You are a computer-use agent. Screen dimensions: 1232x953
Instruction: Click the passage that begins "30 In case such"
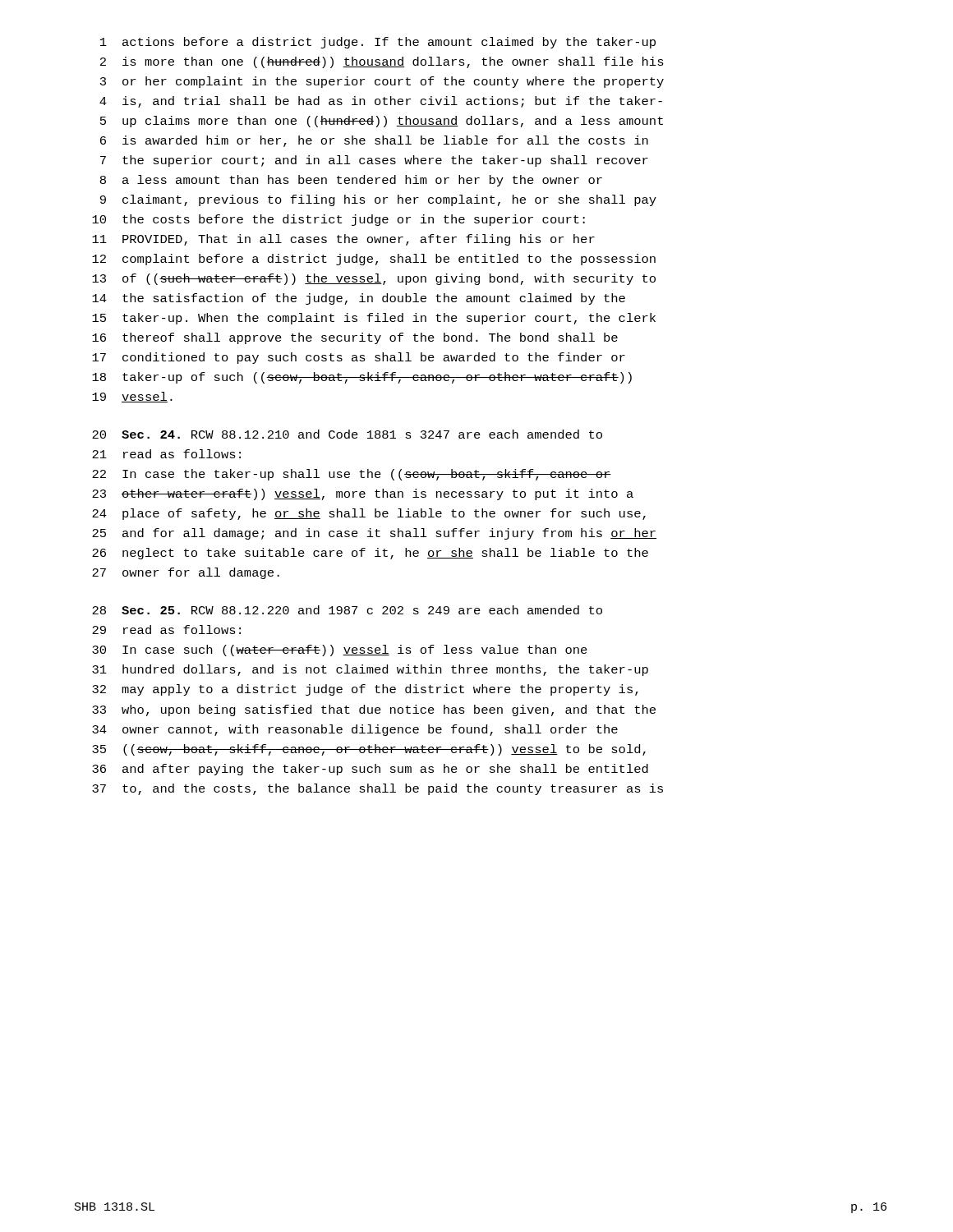(481, 720)
